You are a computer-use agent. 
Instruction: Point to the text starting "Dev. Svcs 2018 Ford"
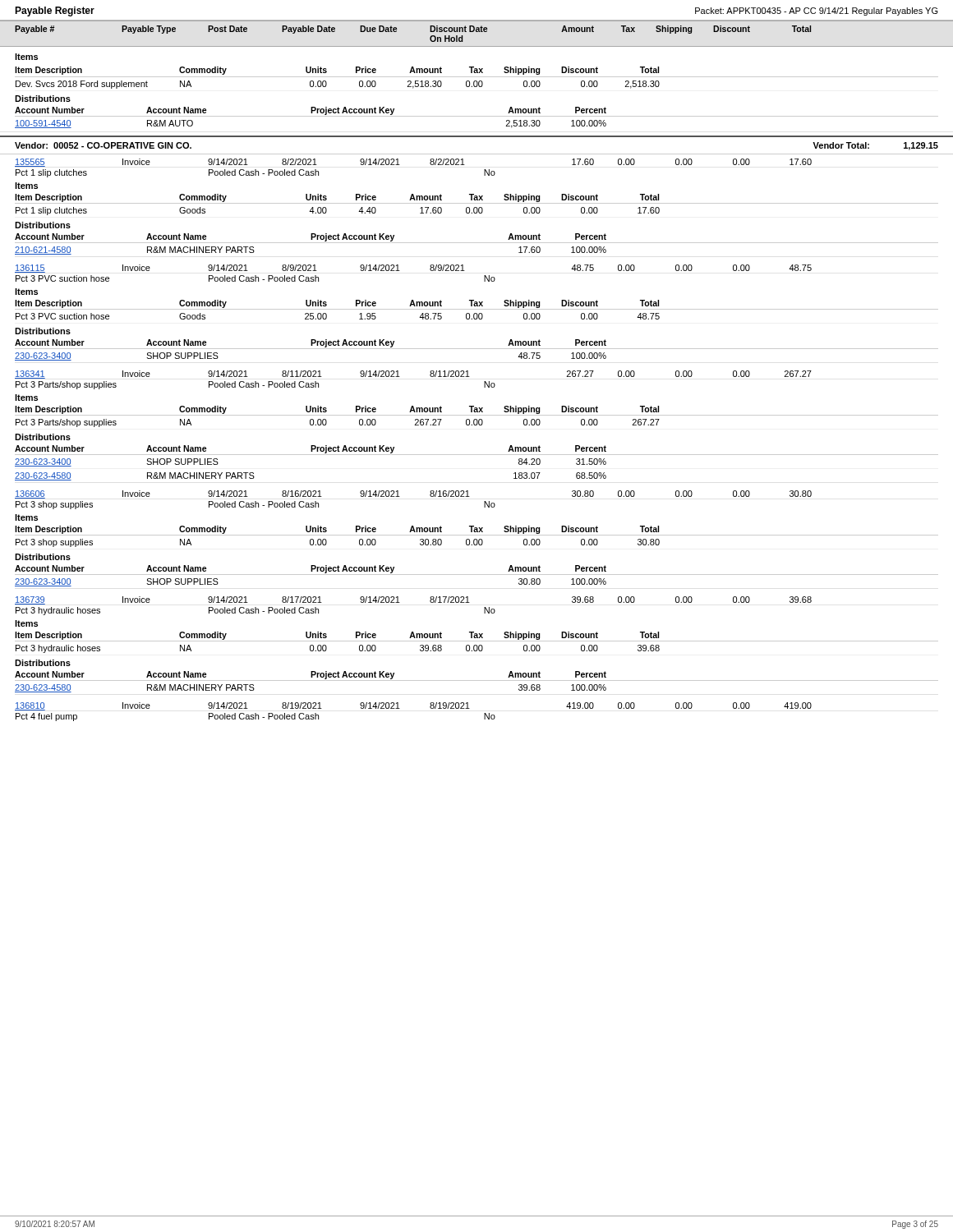coord(337,84)
